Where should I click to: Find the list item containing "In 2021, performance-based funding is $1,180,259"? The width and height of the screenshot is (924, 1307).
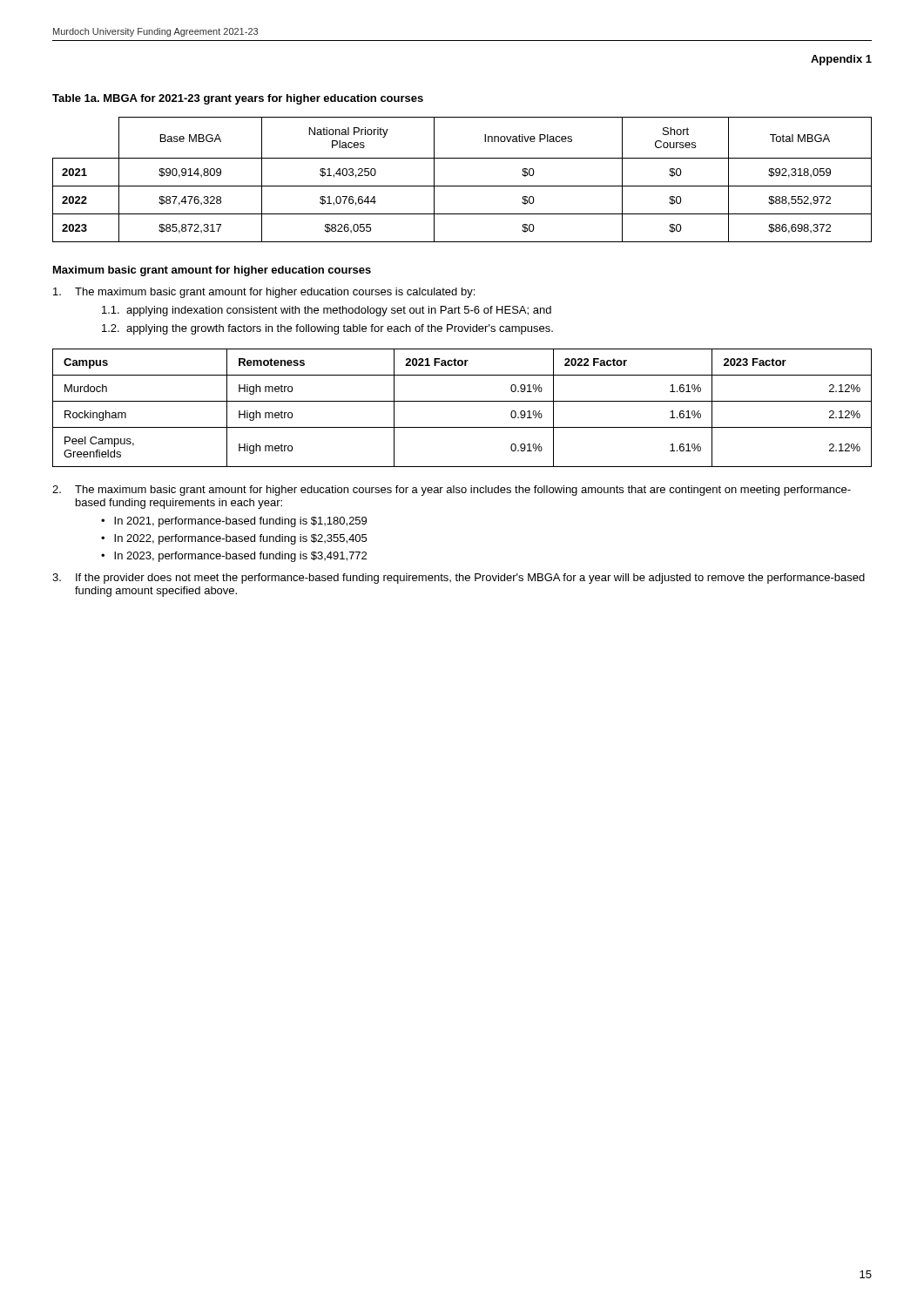tap(241, 521)
